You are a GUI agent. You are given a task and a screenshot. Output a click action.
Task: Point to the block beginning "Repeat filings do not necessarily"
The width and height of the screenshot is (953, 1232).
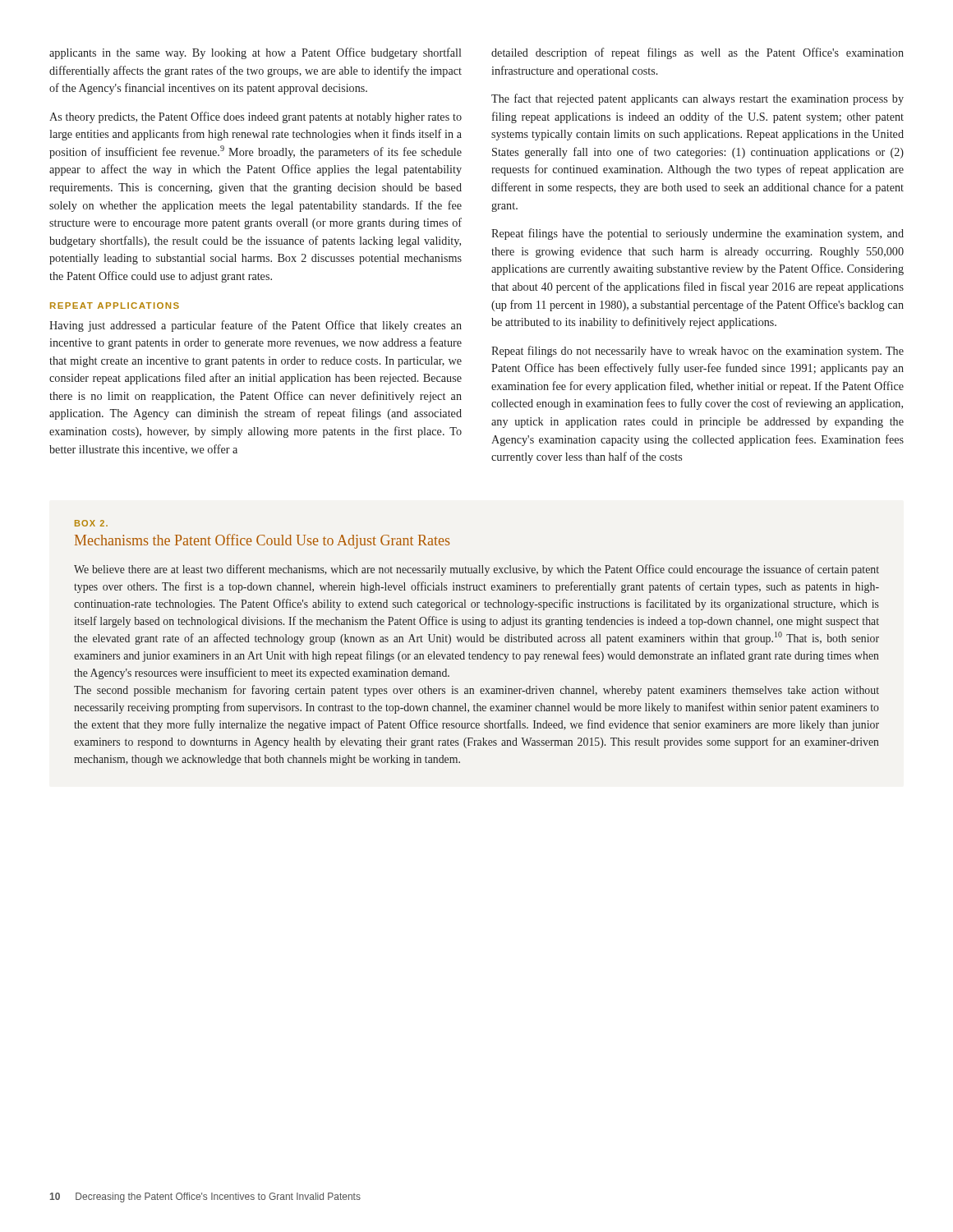[698, 404]
